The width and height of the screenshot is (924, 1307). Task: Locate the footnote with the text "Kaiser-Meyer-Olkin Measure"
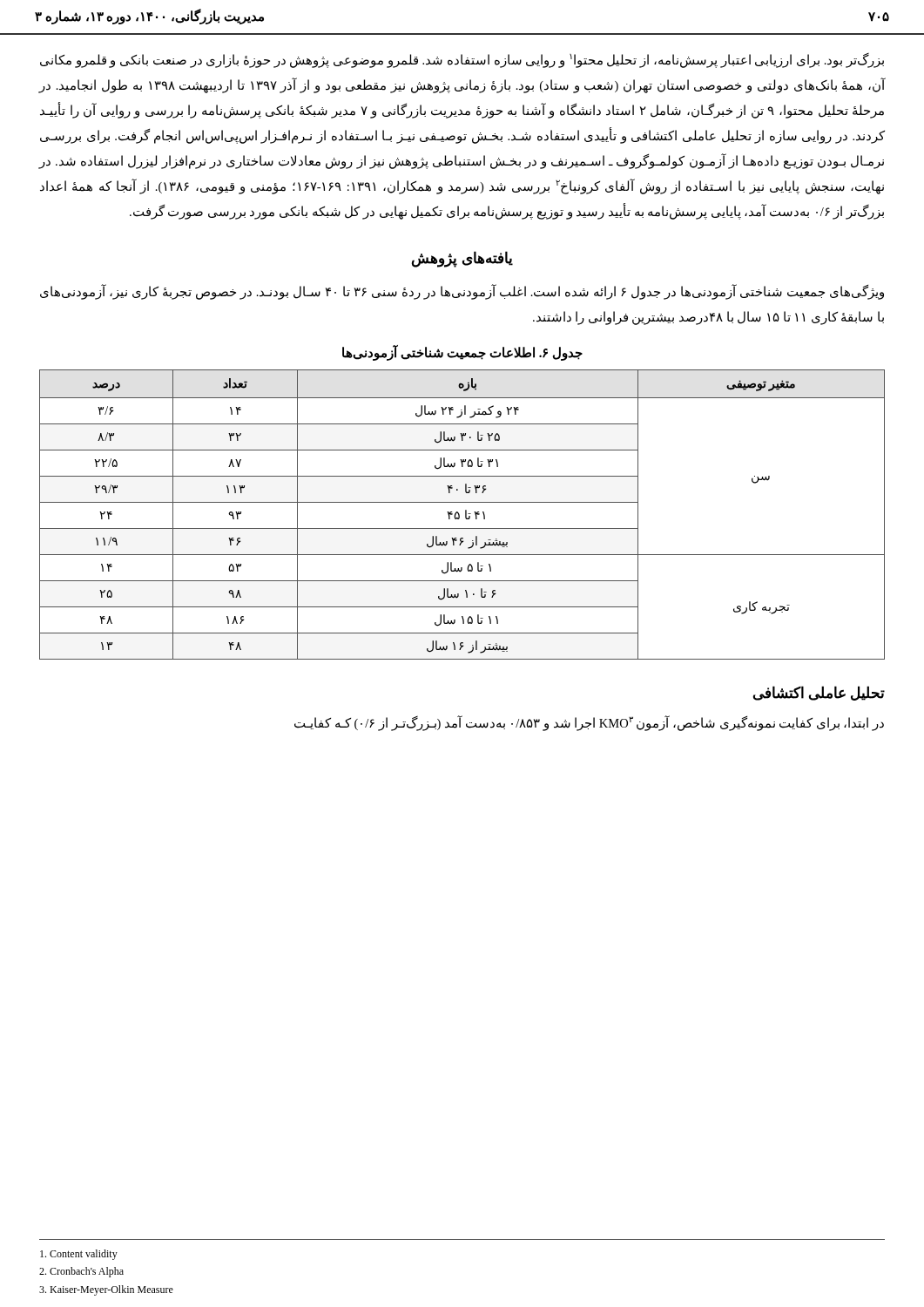point(106,1289)
